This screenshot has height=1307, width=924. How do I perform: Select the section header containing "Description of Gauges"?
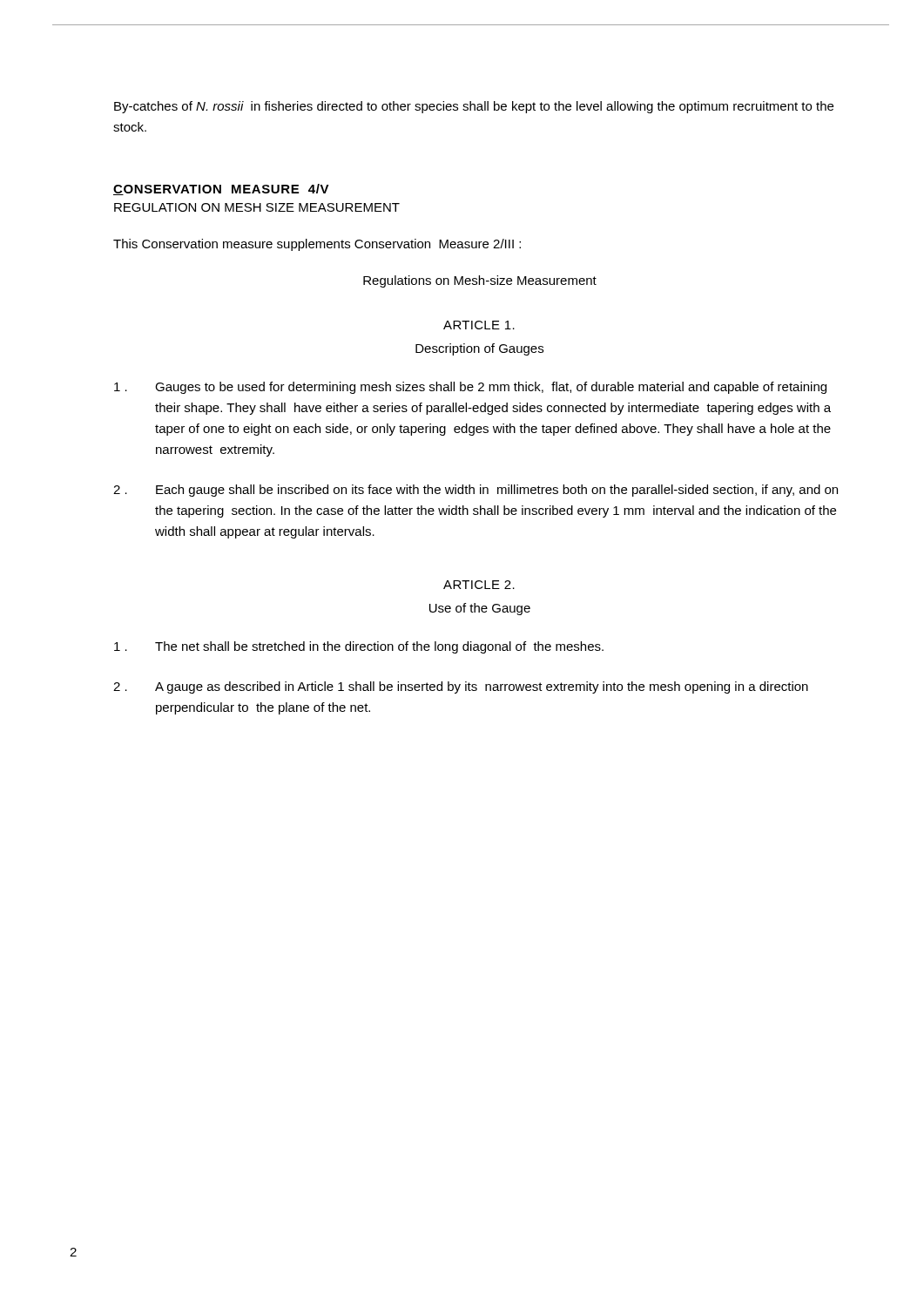coord(479,348)
